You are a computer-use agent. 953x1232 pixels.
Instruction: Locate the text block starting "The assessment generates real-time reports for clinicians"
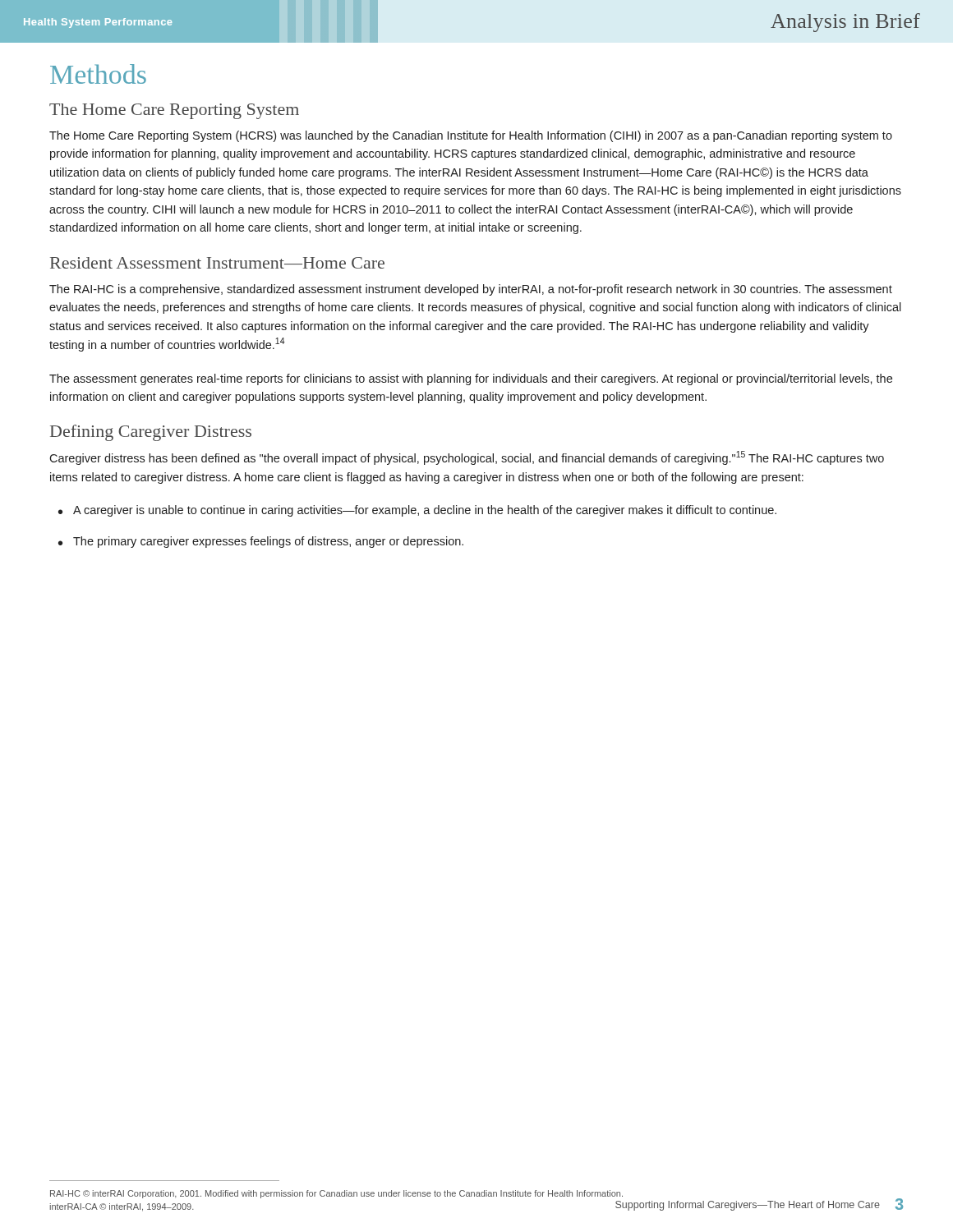click(x=476, y=388)
